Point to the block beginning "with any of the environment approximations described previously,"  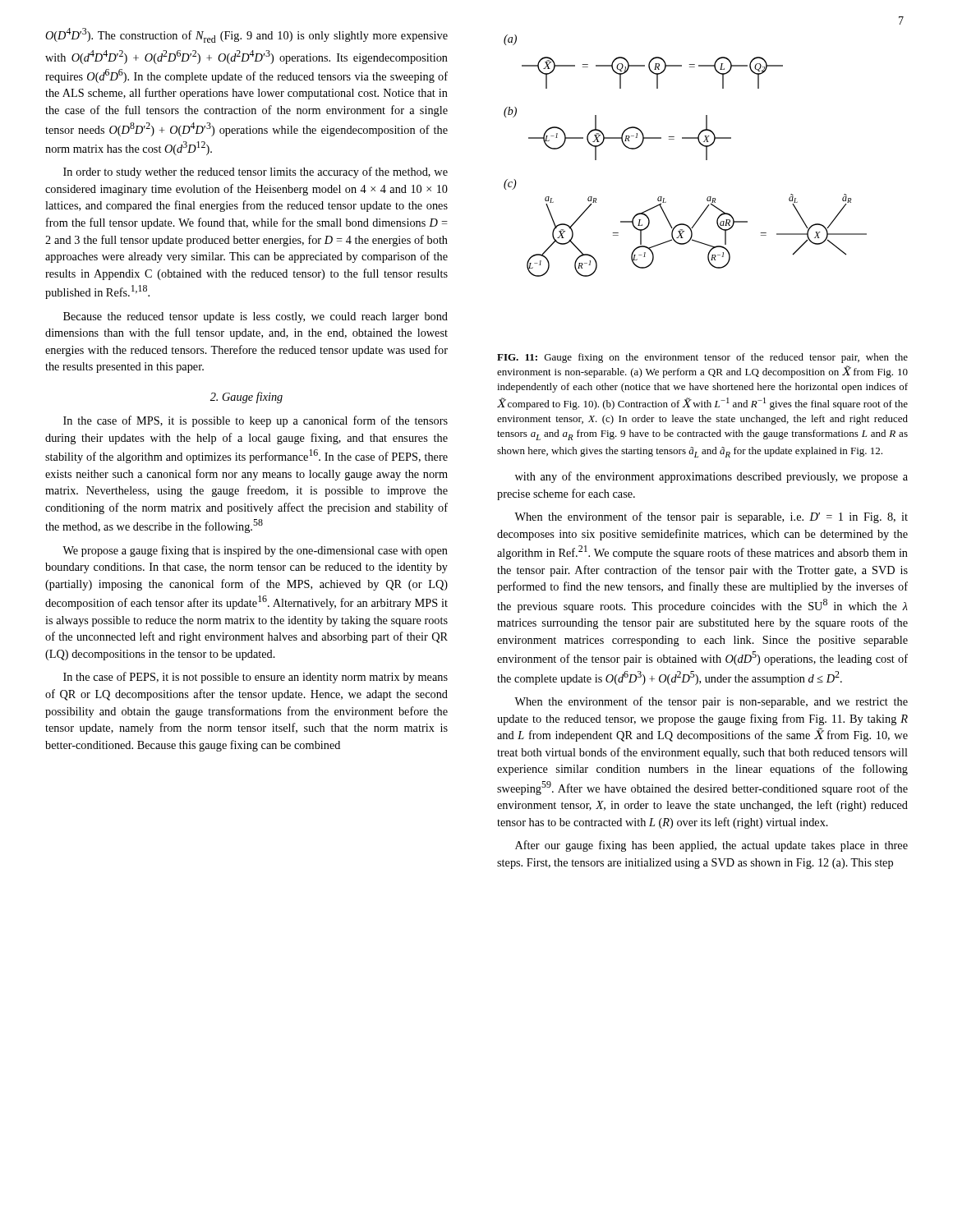click(x=702, y=485)
